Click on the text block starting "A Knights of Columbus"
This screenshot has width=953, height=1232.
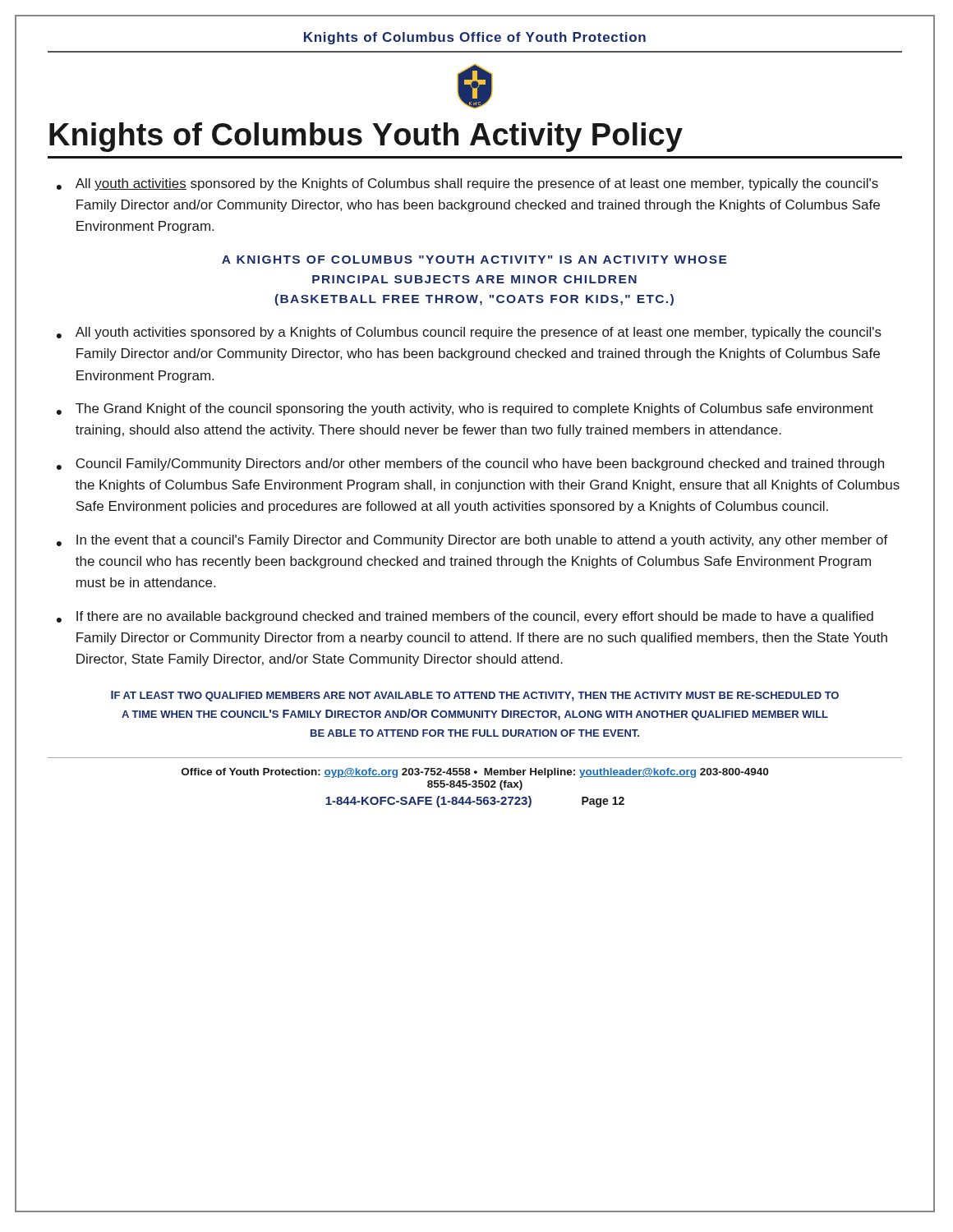475,279
